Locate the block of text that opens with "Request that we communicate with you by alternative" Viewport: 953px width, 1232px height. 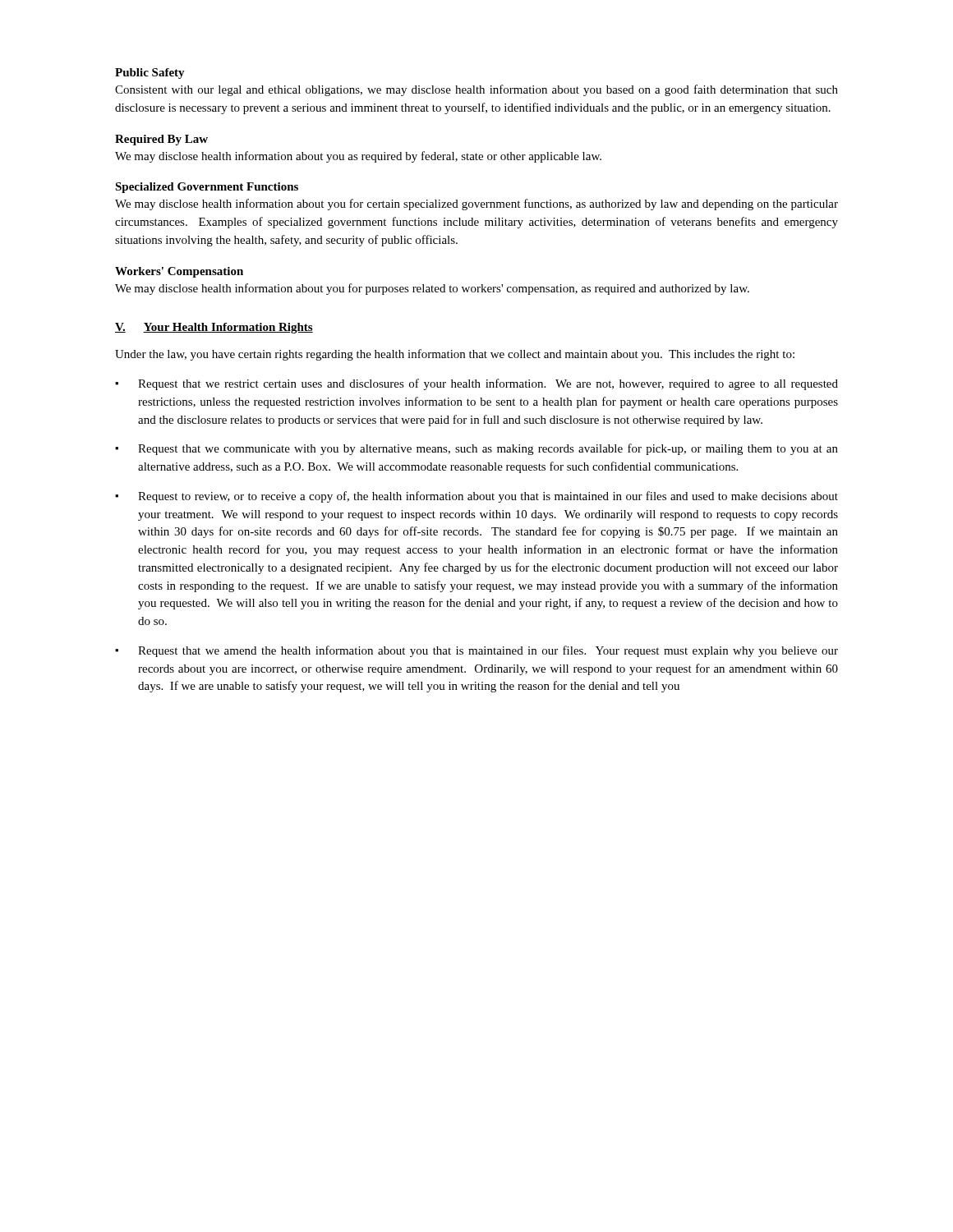coord(488,458)
